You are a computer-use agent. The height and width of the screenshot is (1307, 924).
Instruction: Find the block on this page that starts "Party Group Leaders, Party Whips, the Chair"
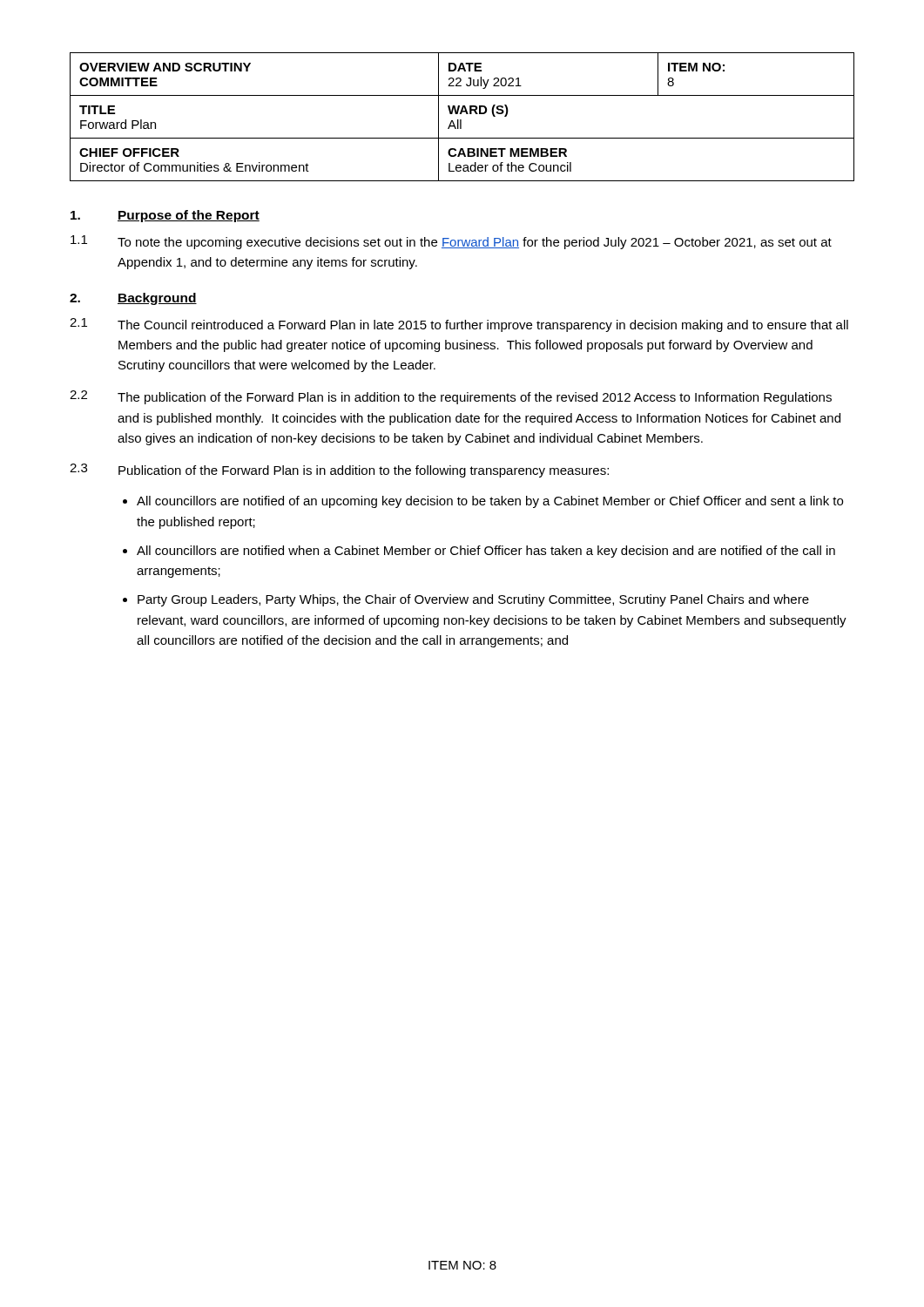[x=491, y=620]
